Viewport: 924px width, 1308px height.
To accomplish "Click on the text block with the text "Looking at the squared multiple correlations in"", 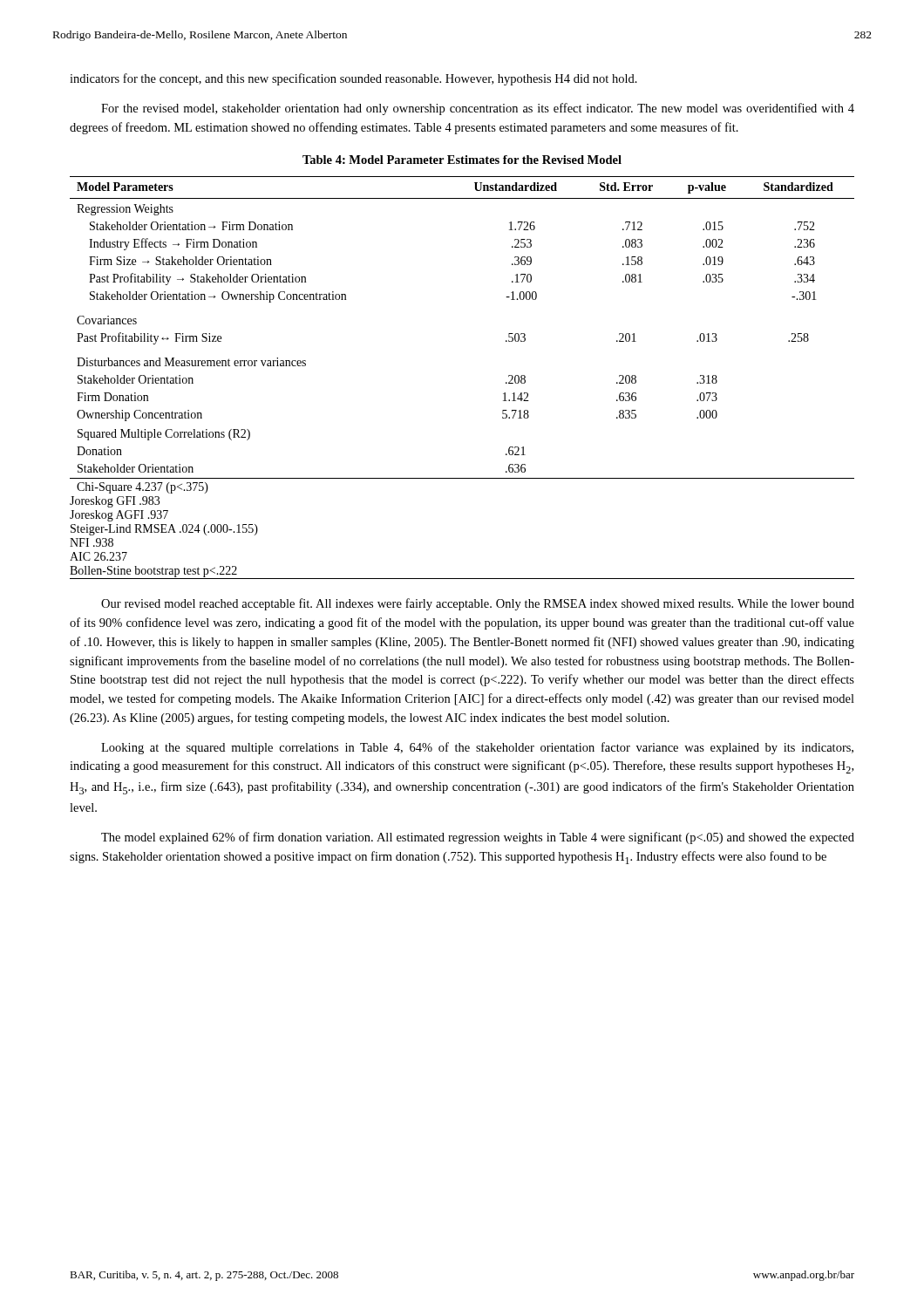I will coord(462,778).
